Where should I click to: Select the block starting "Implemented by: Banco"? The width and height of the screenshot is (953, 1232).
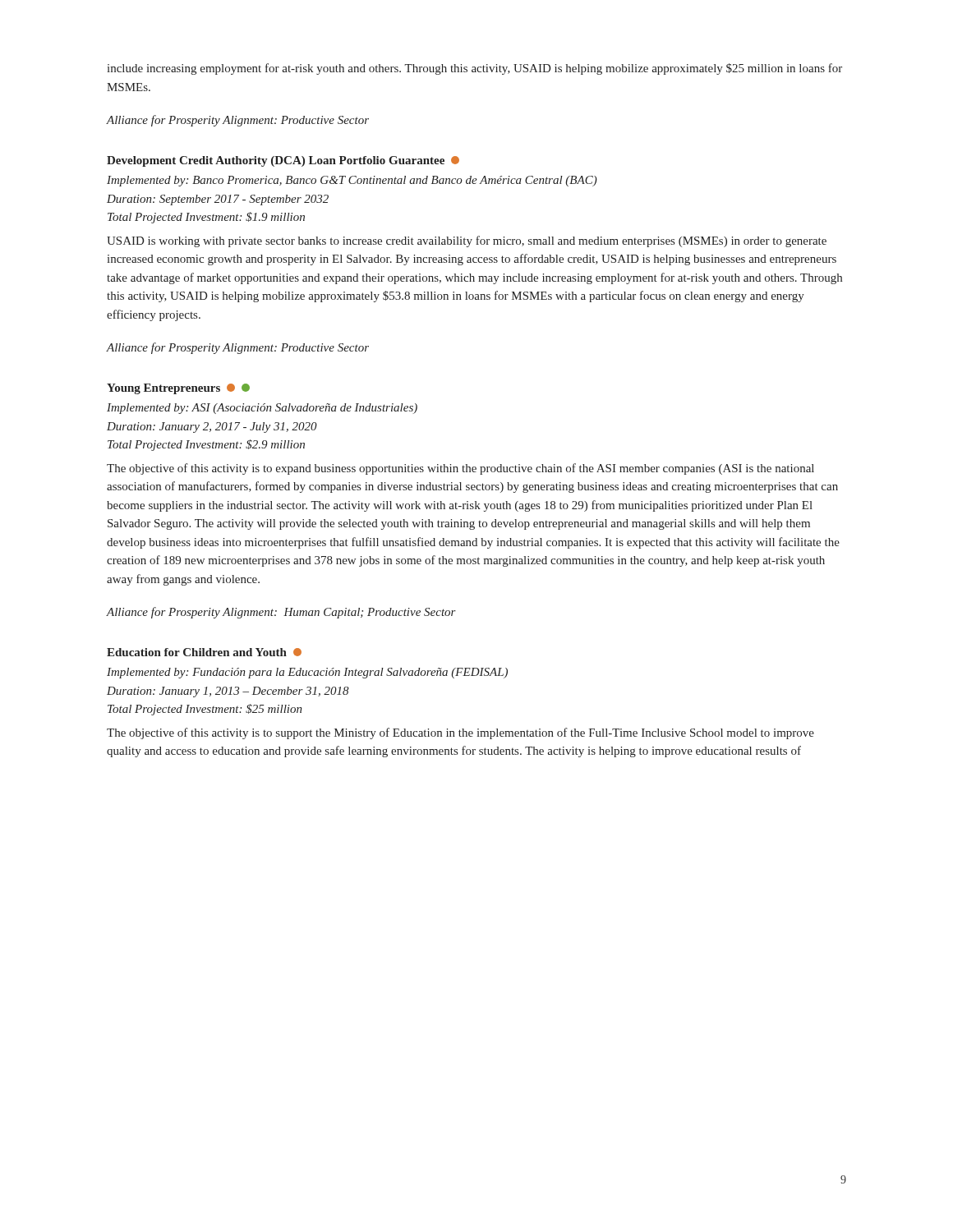pos(352,180)
